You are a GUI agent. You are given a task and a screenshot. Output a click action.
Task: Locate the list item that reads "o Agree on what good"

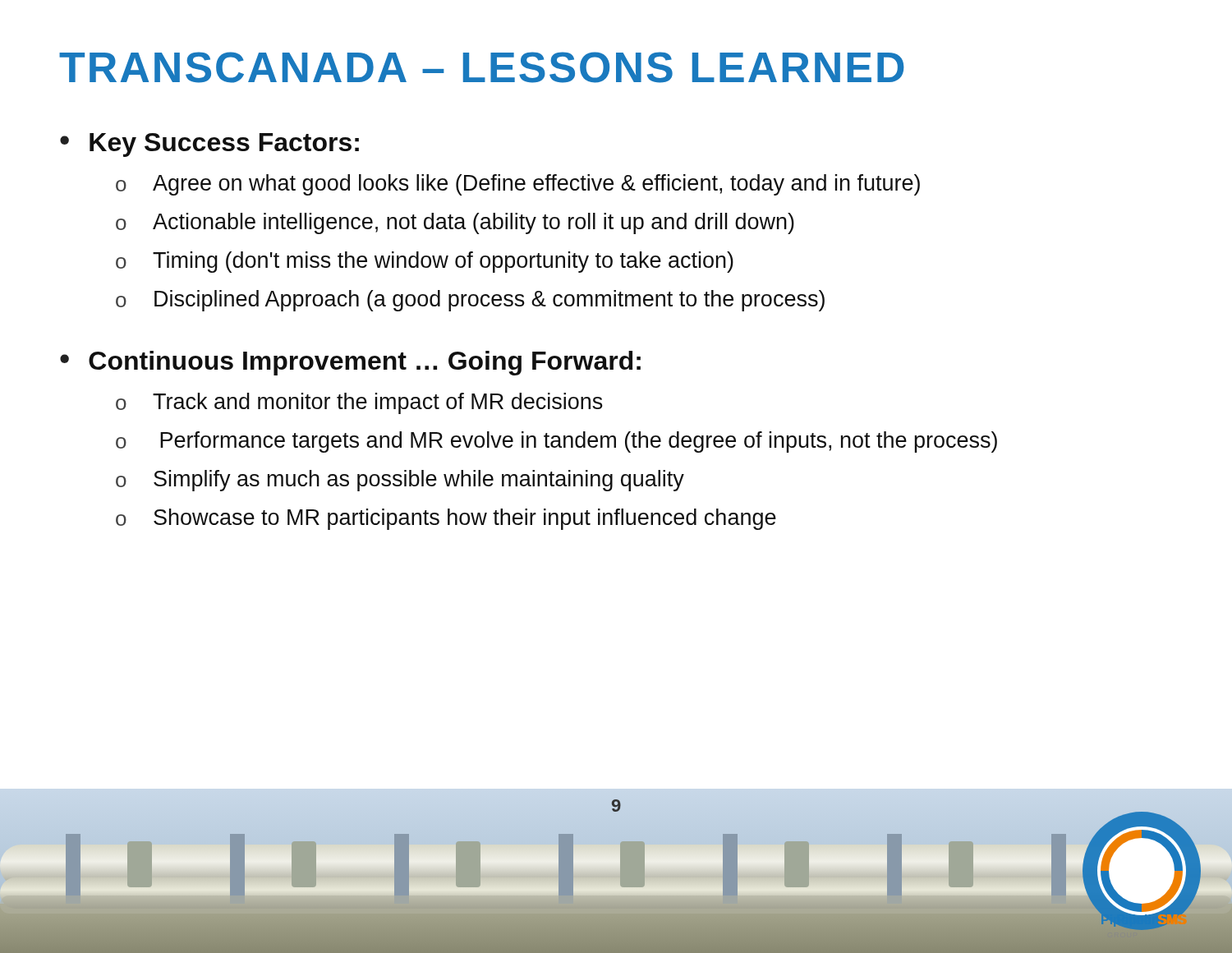(x=518, y=183)
